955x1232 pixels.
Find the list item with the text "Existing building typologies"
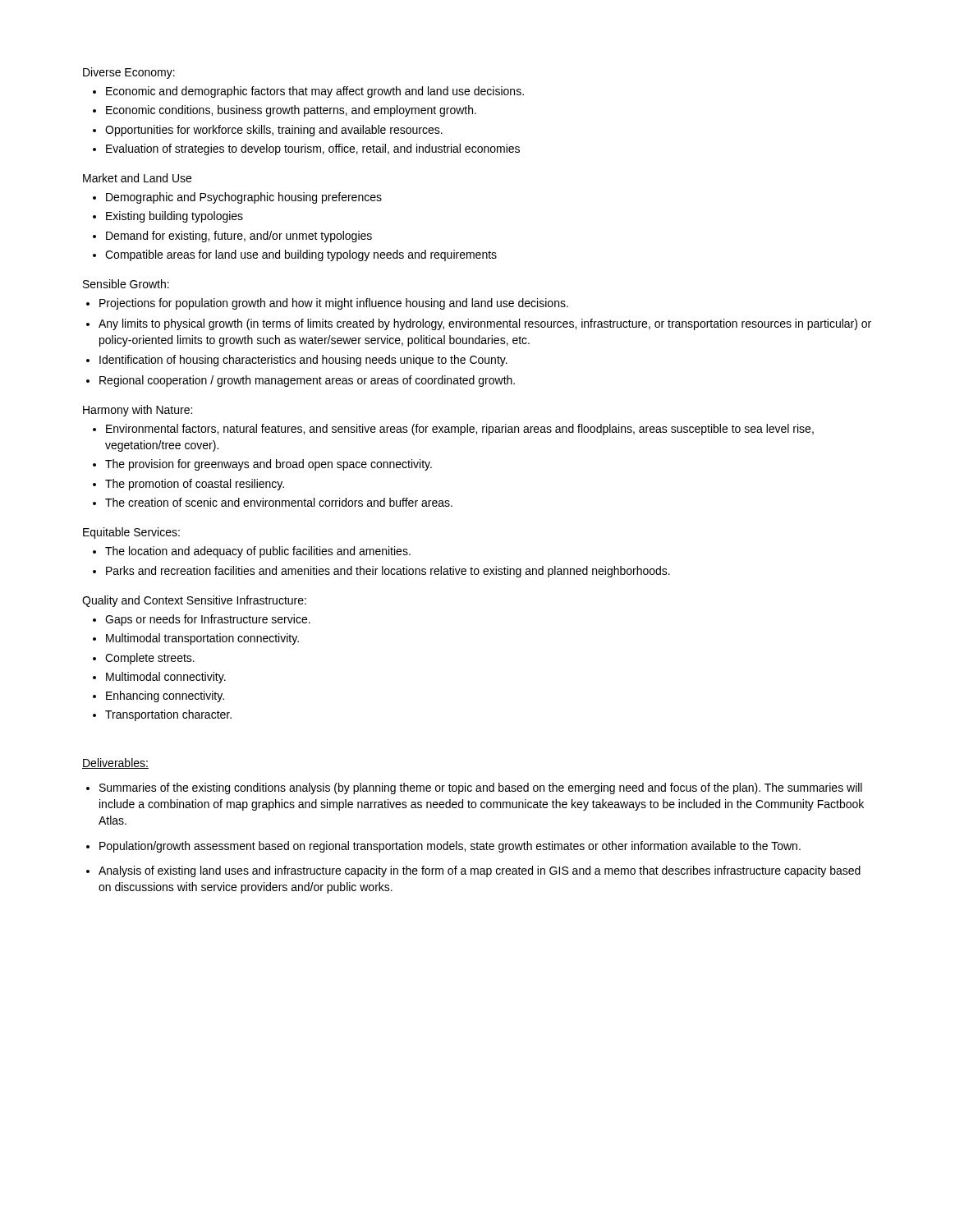(x=174, y=217)
